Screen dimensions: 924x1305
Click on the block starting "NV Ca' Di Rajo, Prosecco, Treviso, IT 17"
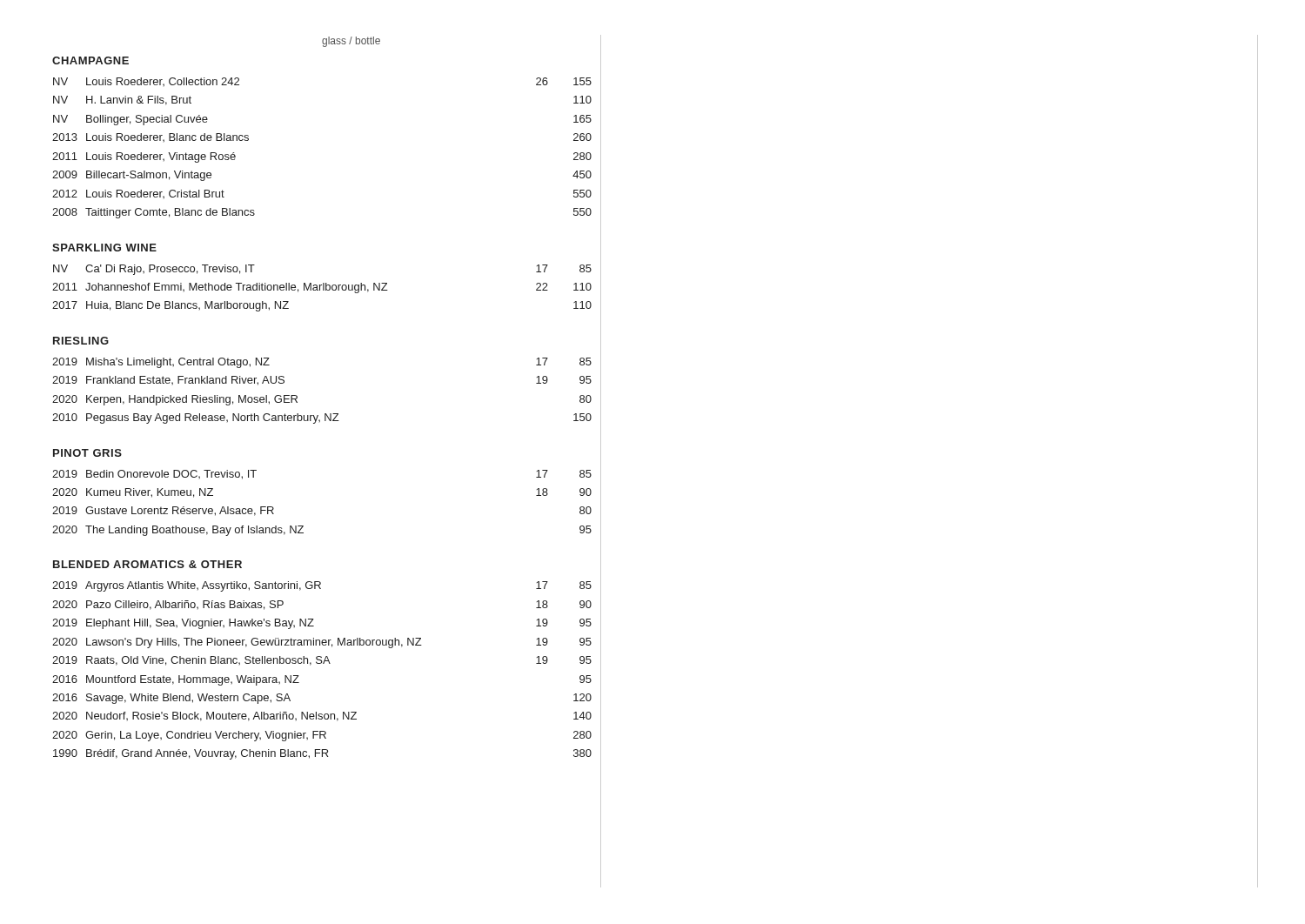click(x=168, y=269)
